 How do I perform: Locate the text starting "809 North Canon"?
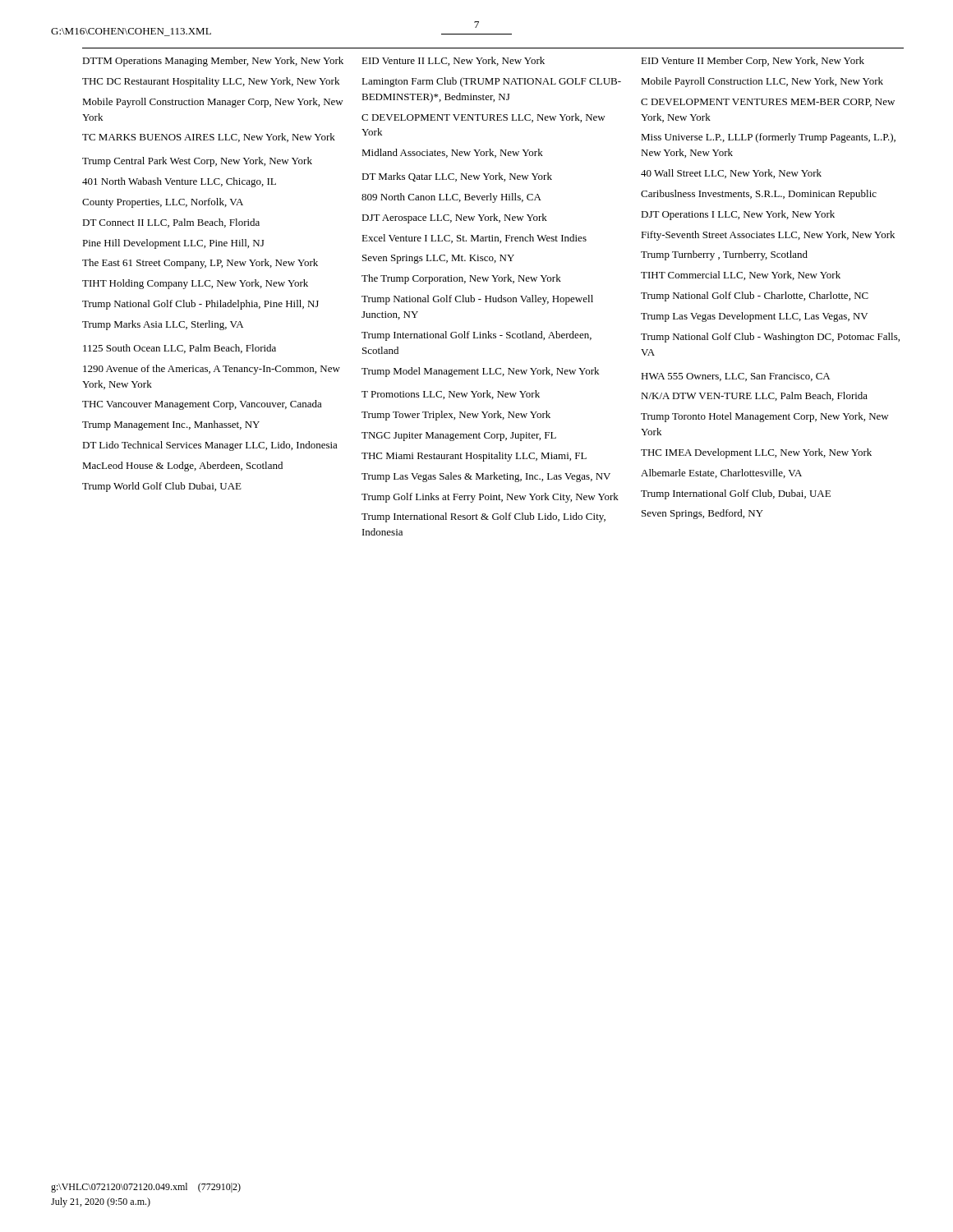click(x=451, y=197)
